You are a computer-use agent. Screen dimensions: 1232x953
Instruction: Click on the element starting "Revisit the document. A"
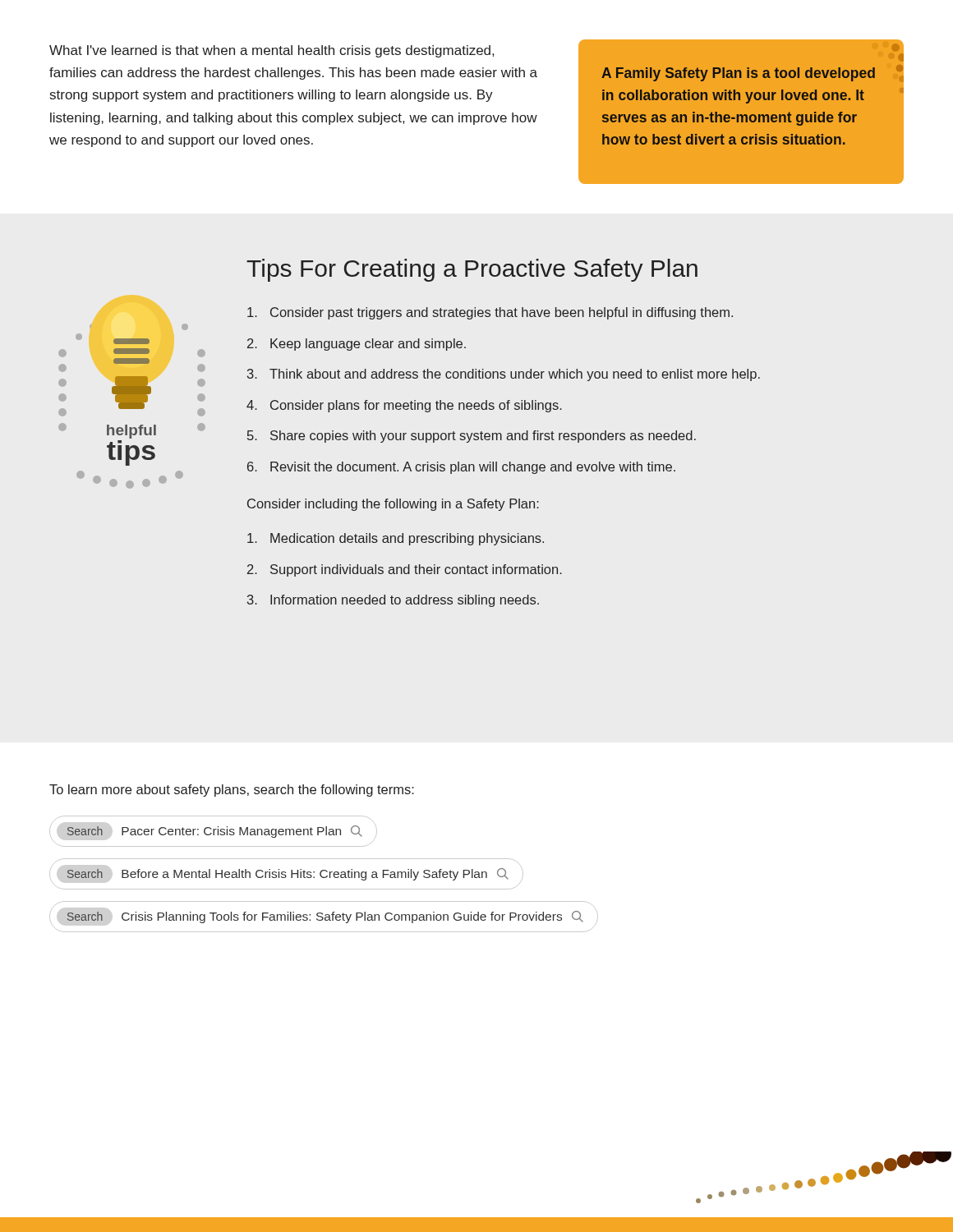473,467
